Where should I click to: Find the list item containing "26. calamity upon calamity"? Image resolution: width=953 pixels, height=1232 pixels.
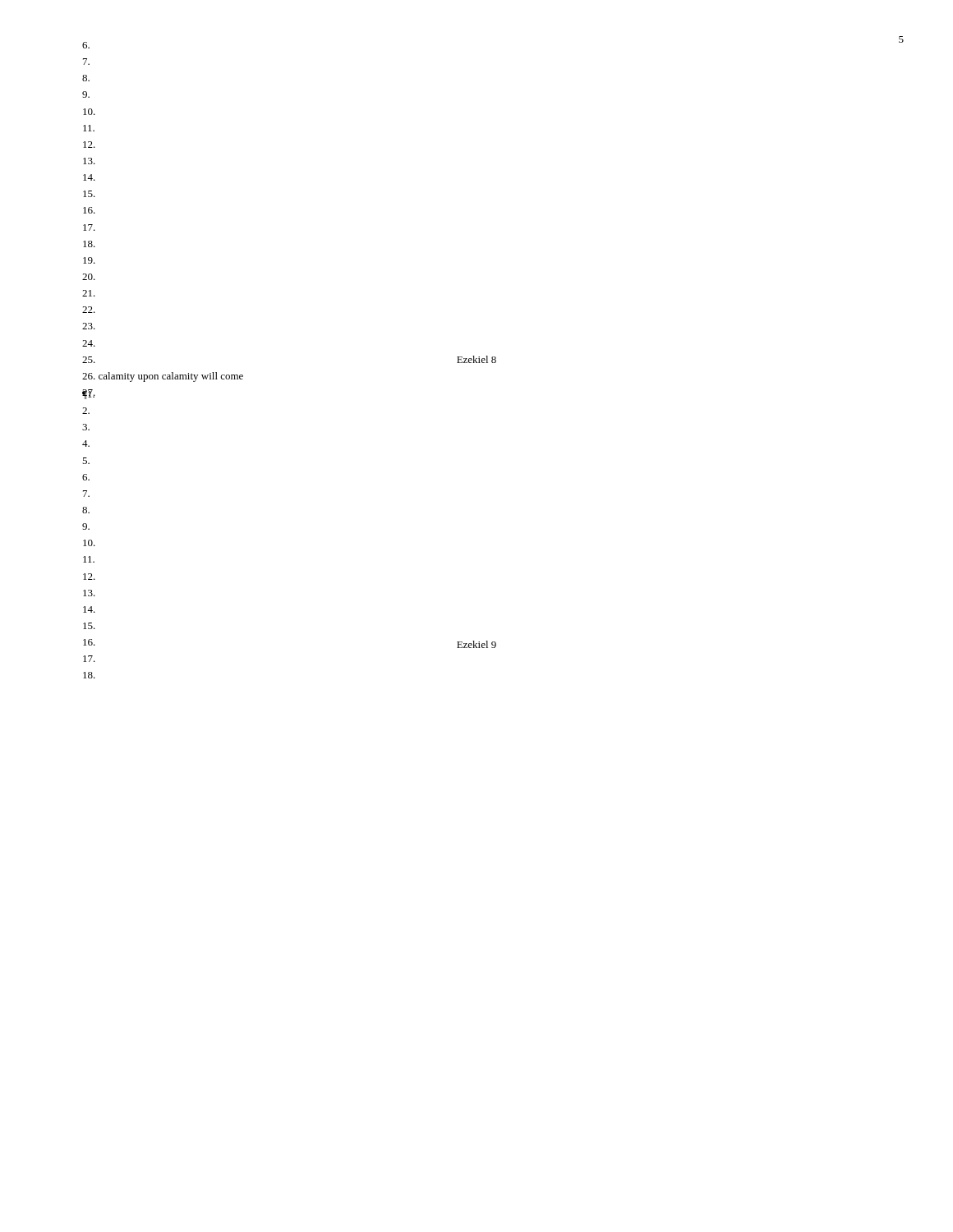tap(163, 376)
